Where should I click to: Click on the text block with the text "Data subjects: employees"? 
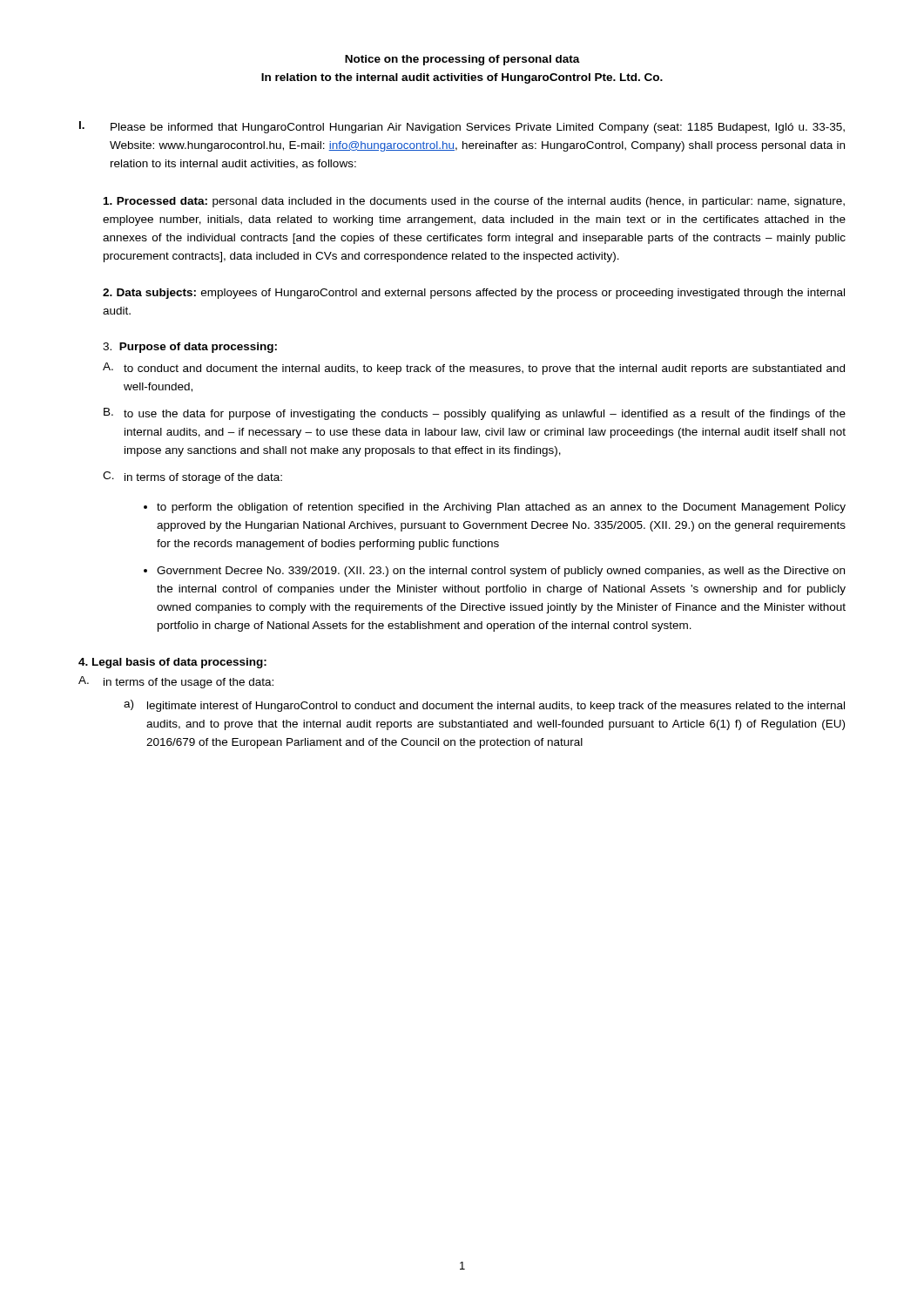tap(474, 303)
